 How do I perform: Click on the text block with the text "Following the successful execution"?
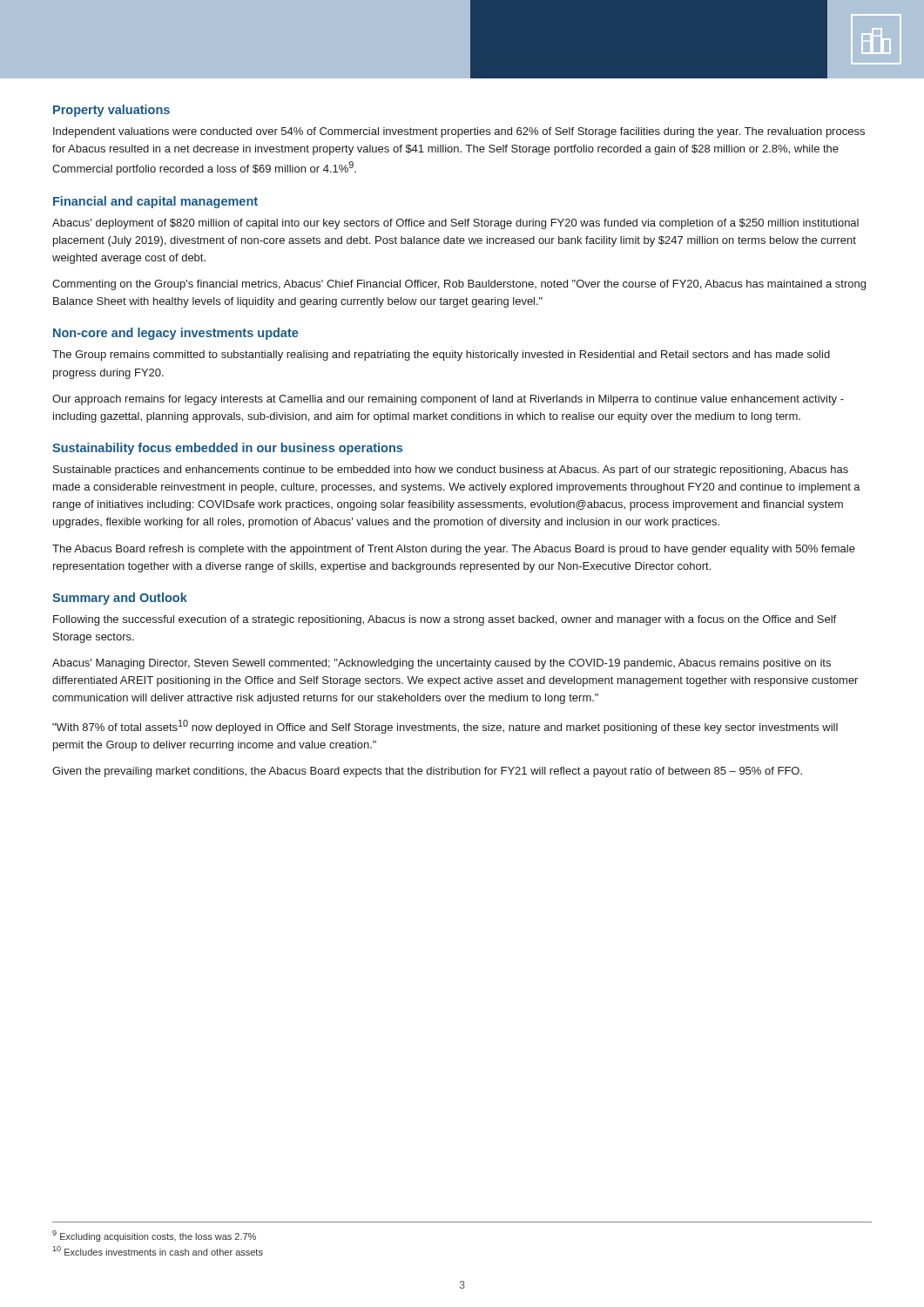(444, 628)
